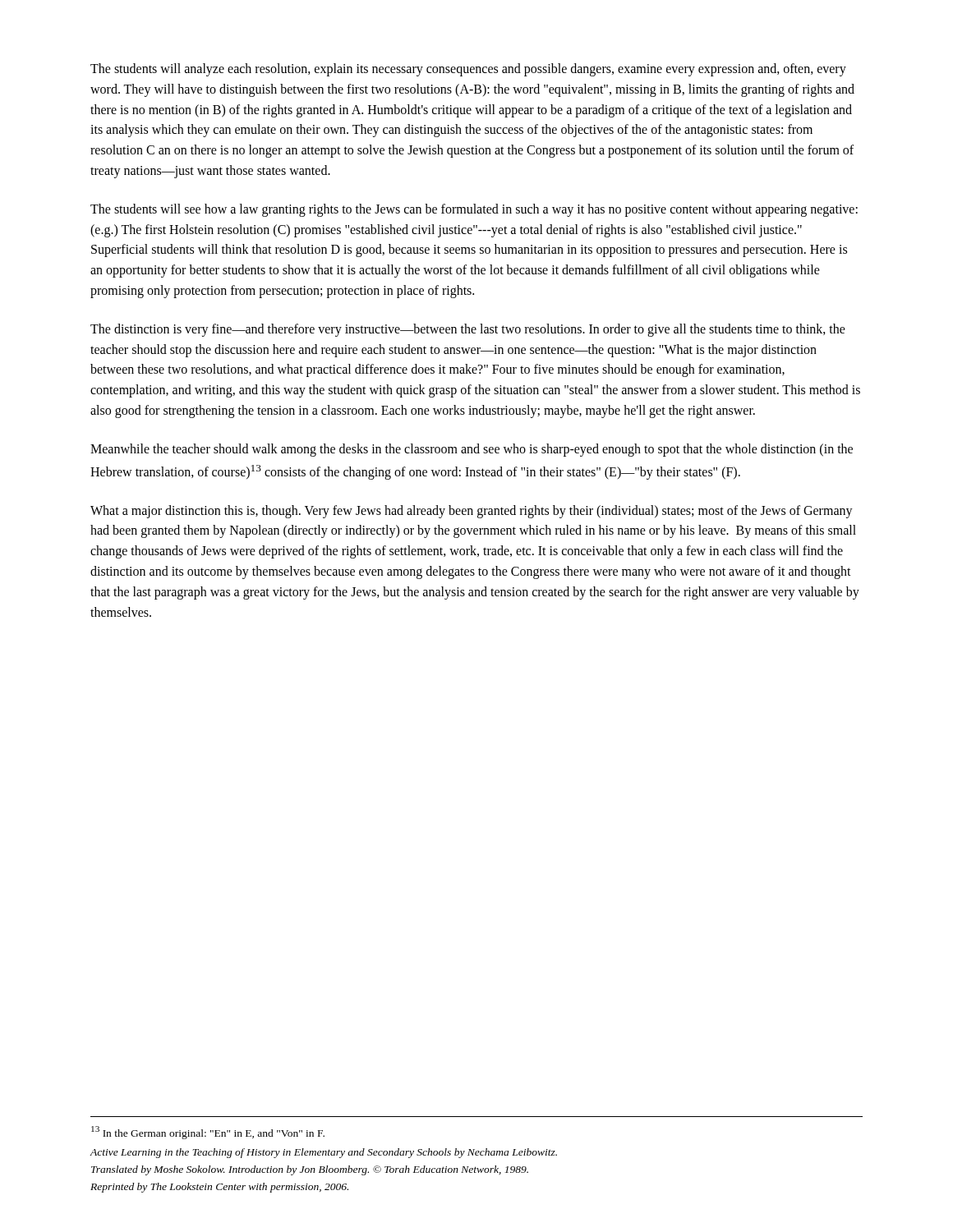
Task: Select the block starting "The students will analyze"
Action: [472, 120]
